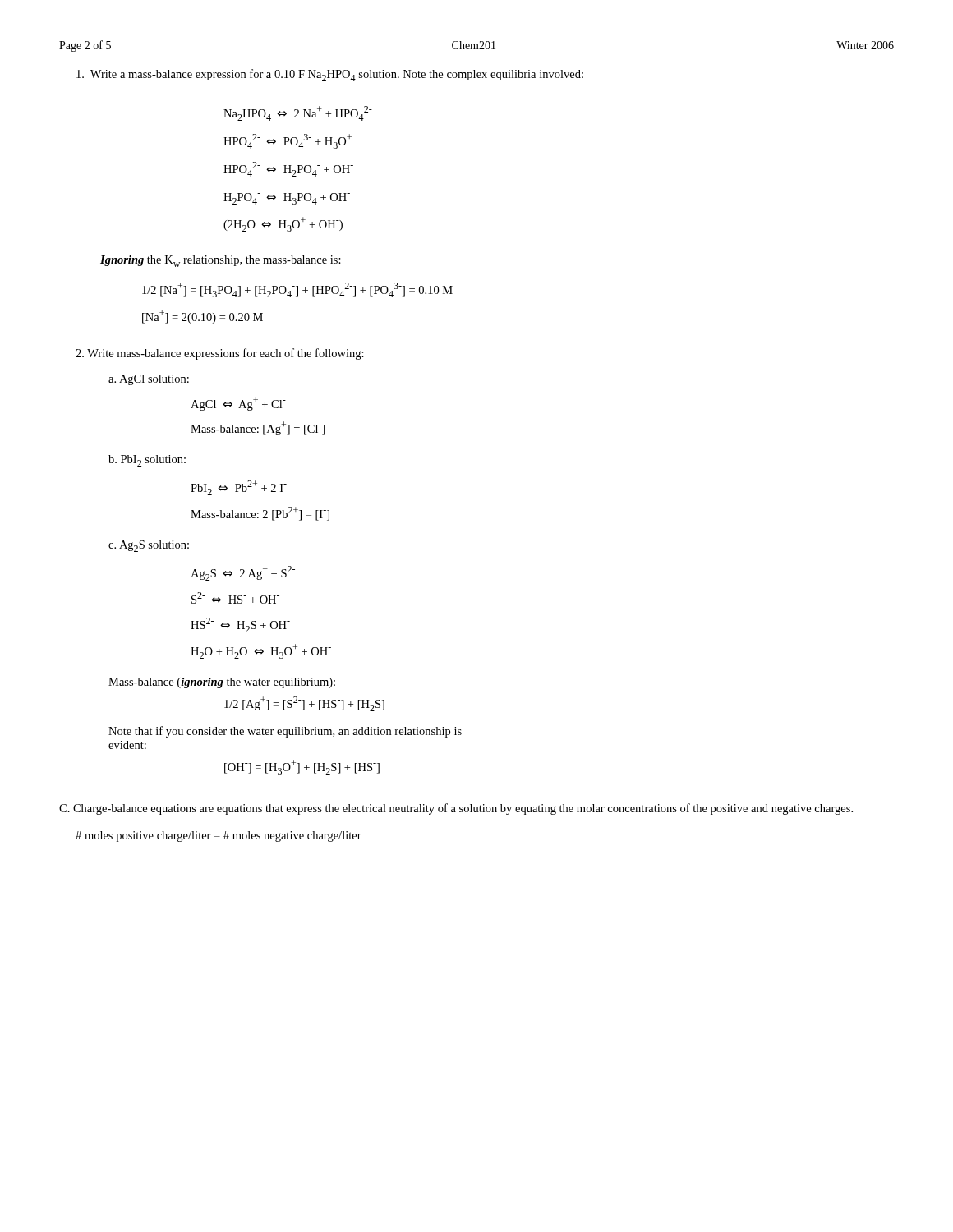Find the formula that reads "Ag2S ⇔ 2 Ag+ + S2- S2- ⇔"
953x1232 pixels.
[x=261, y=612]
